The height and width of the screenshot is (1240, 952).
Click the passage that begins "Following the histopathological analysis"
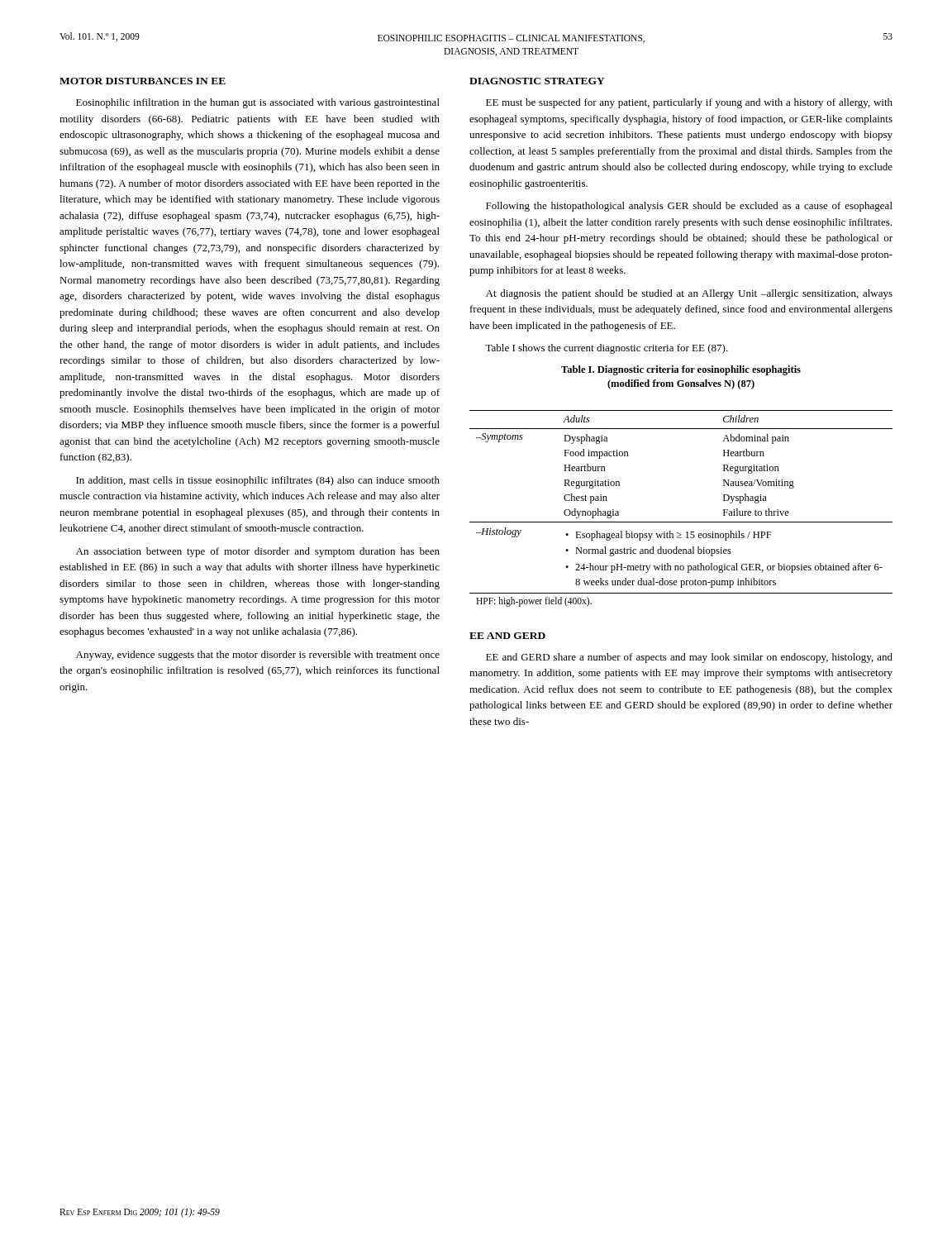(x=681, y=238)
